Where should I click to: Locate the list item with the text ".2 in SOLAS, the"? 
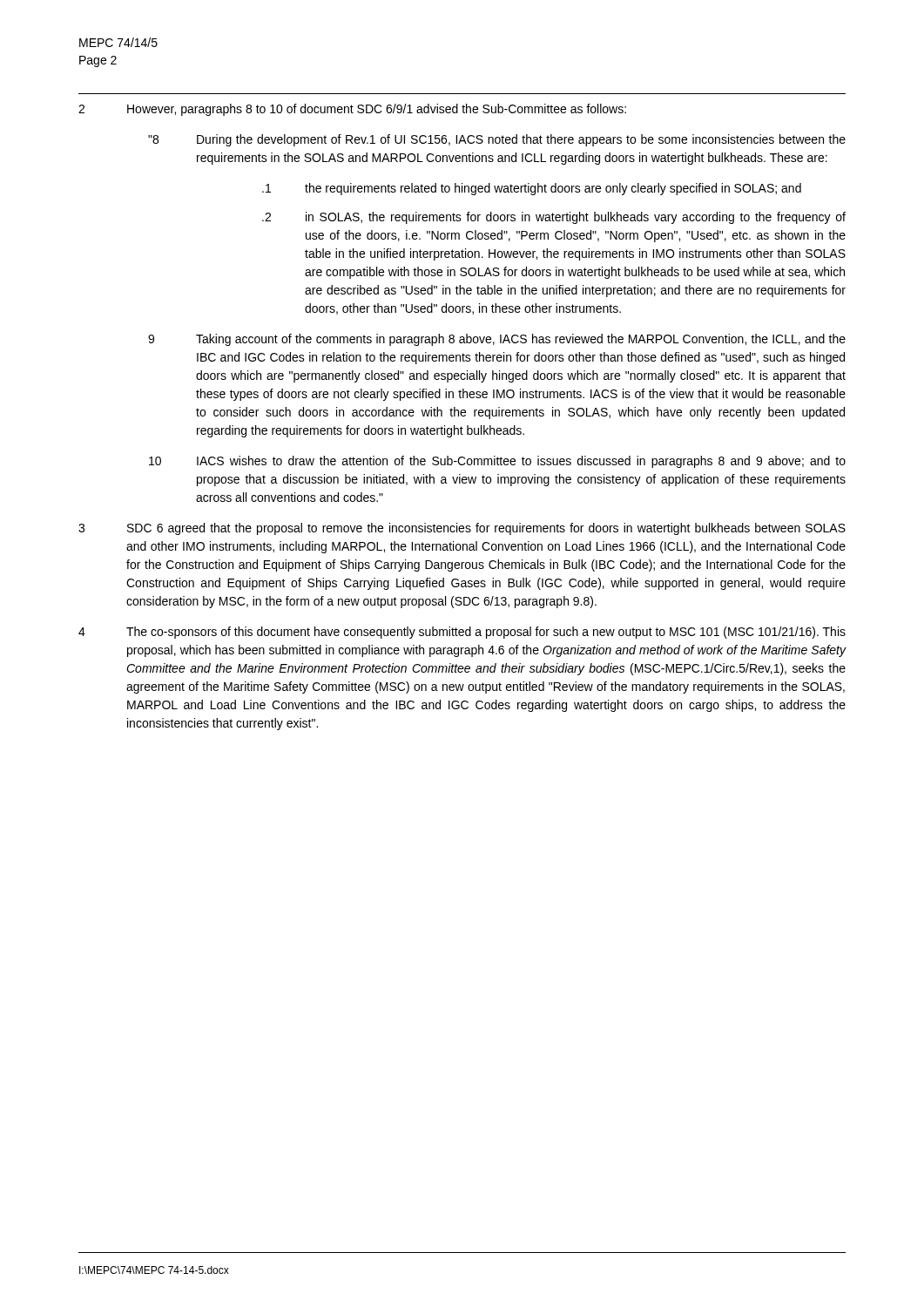click(x=553, y=263)
